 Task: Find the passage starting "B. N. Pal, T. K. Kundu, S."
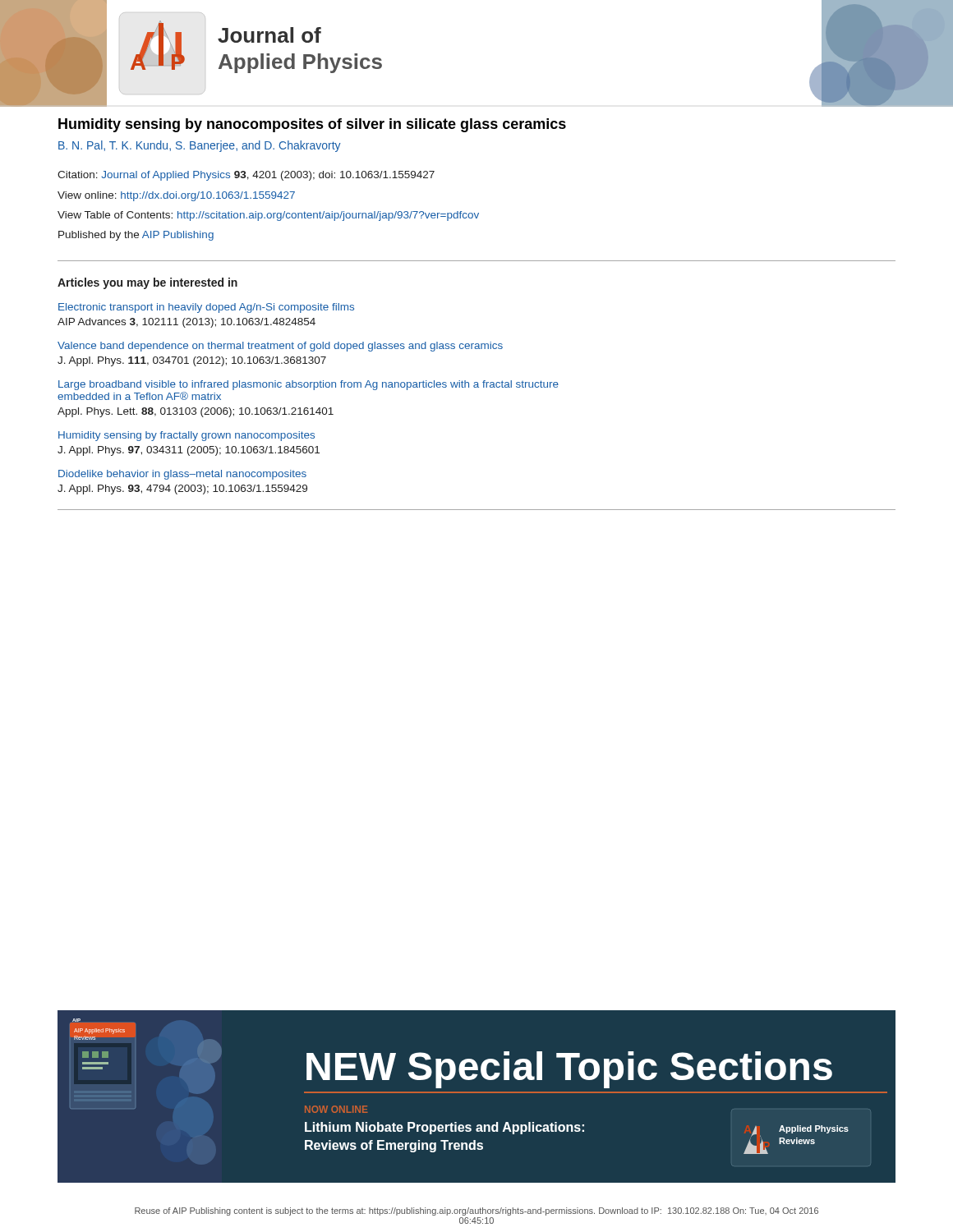pos(199,146)
